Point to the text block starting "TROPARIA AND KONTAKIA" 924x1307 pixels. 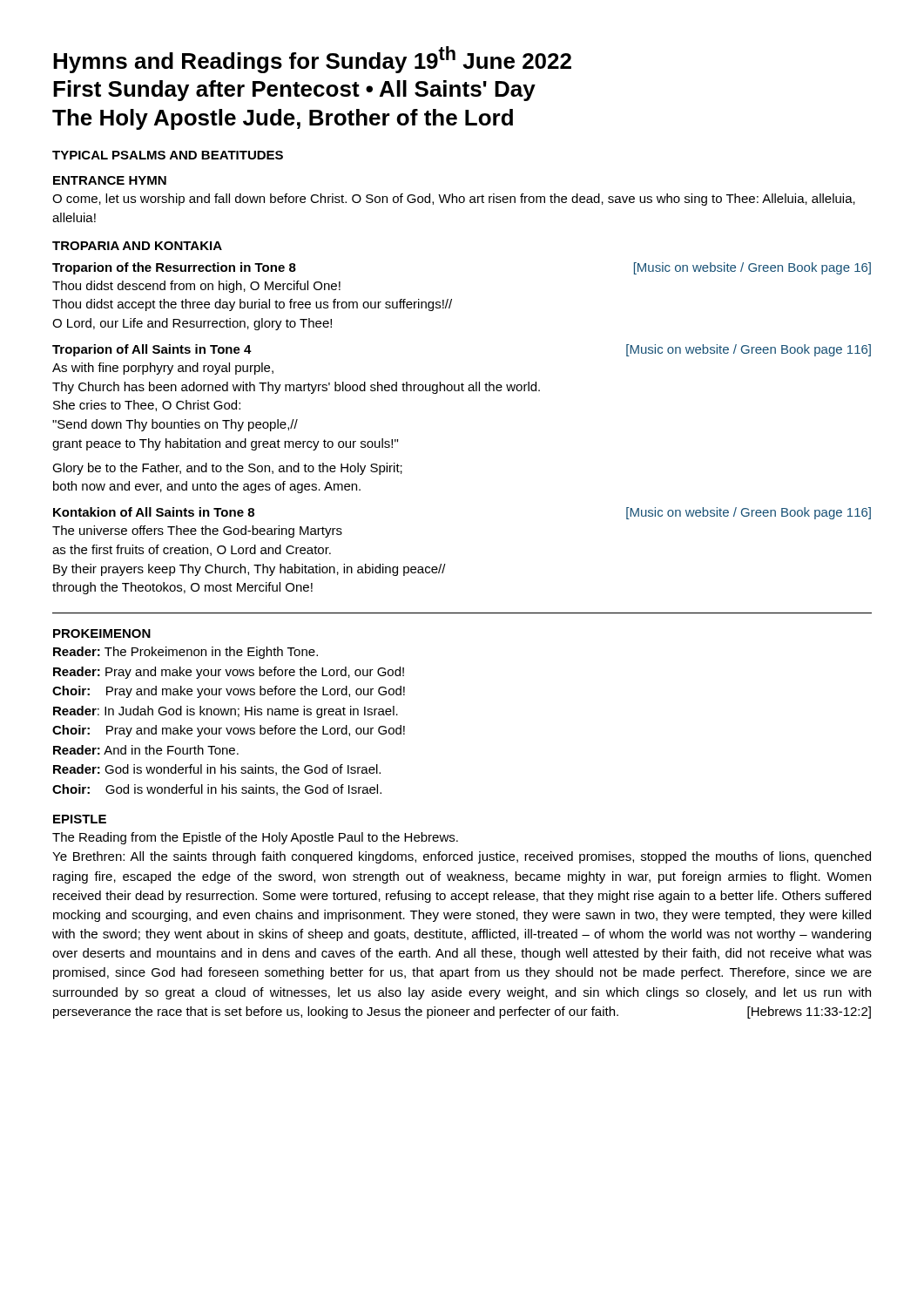137,245
